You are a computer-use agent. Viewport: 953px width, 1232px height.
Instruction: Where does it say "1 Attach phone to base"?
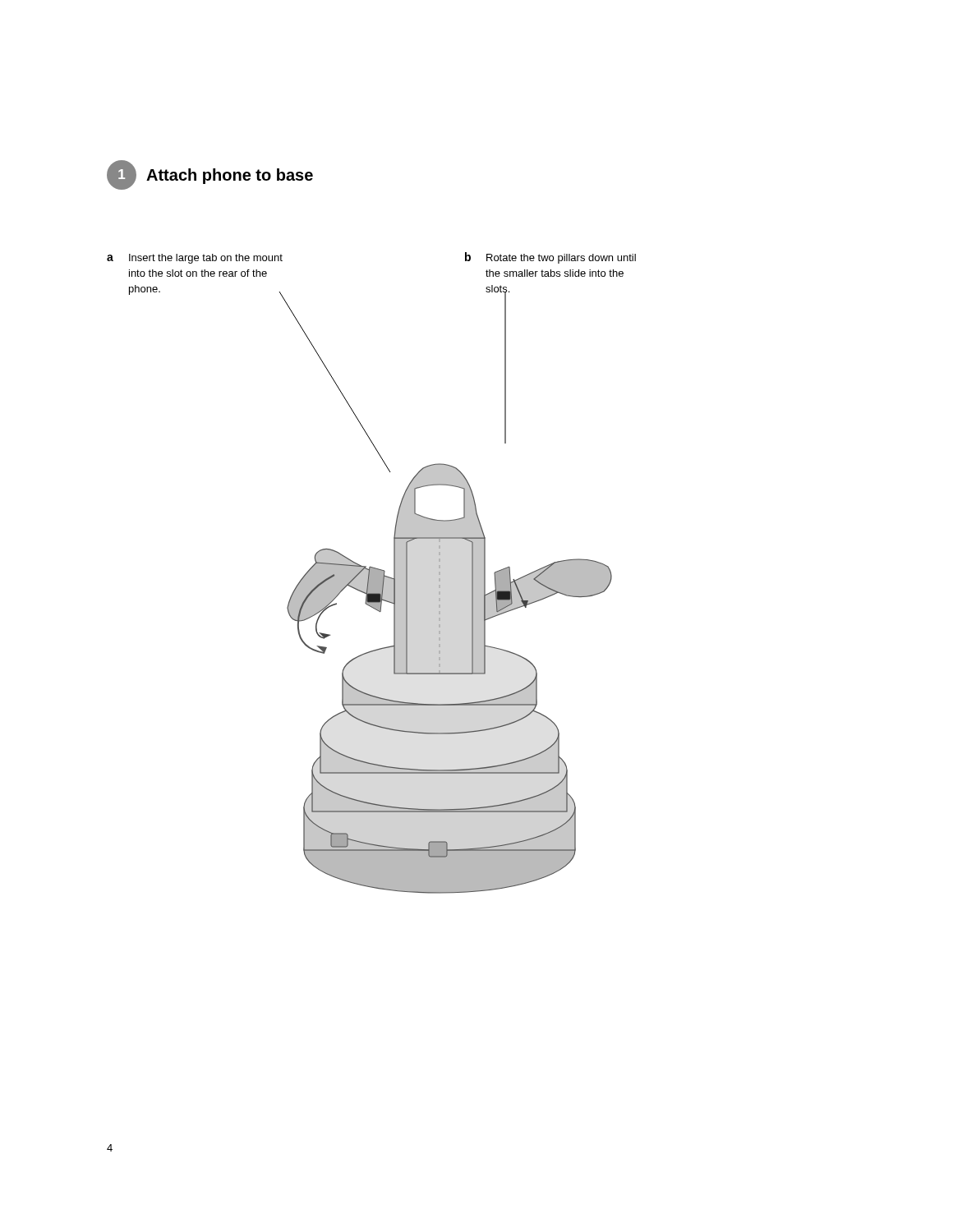210,175
